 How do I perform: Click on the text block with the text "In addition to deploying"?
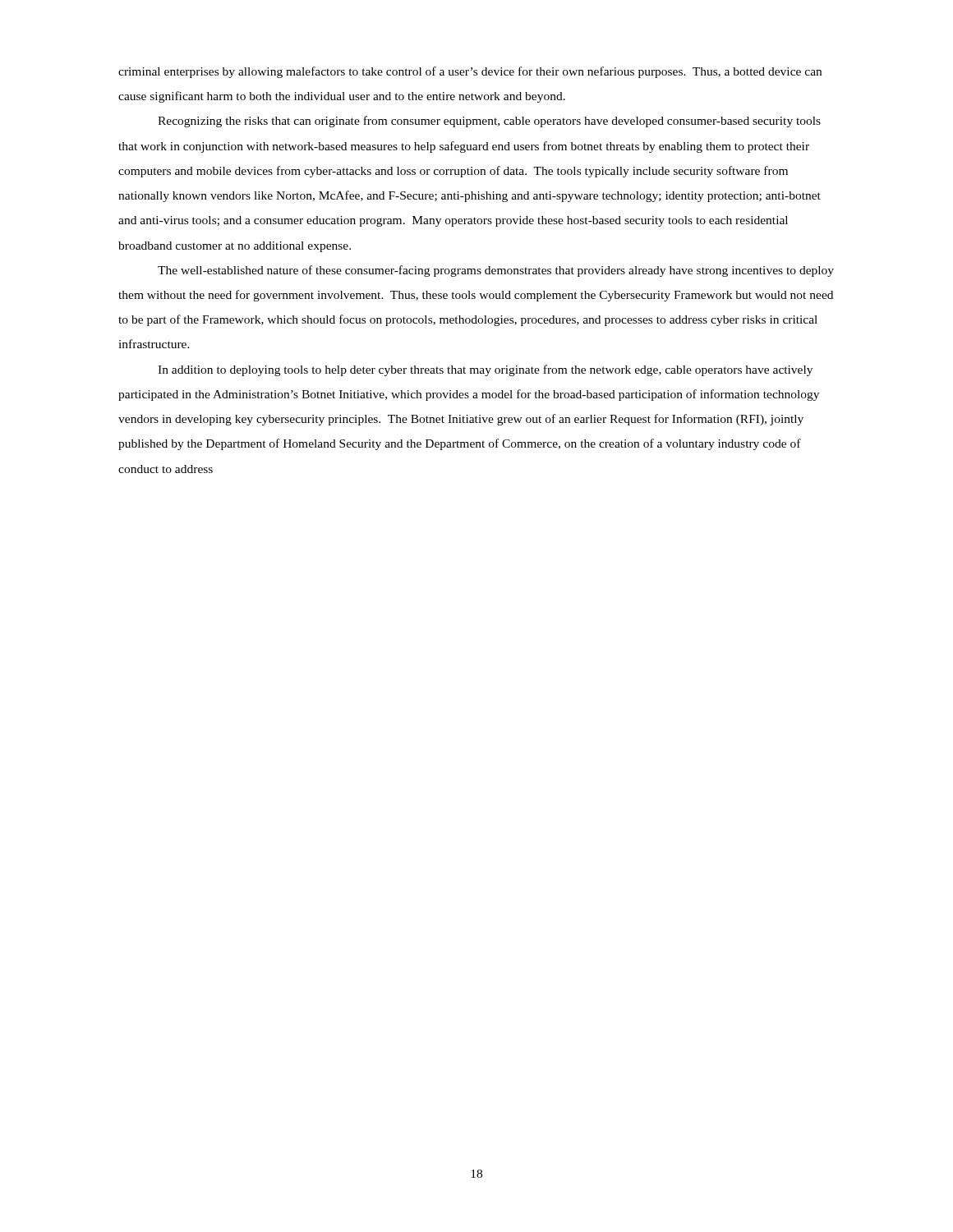tap(476, 419)
